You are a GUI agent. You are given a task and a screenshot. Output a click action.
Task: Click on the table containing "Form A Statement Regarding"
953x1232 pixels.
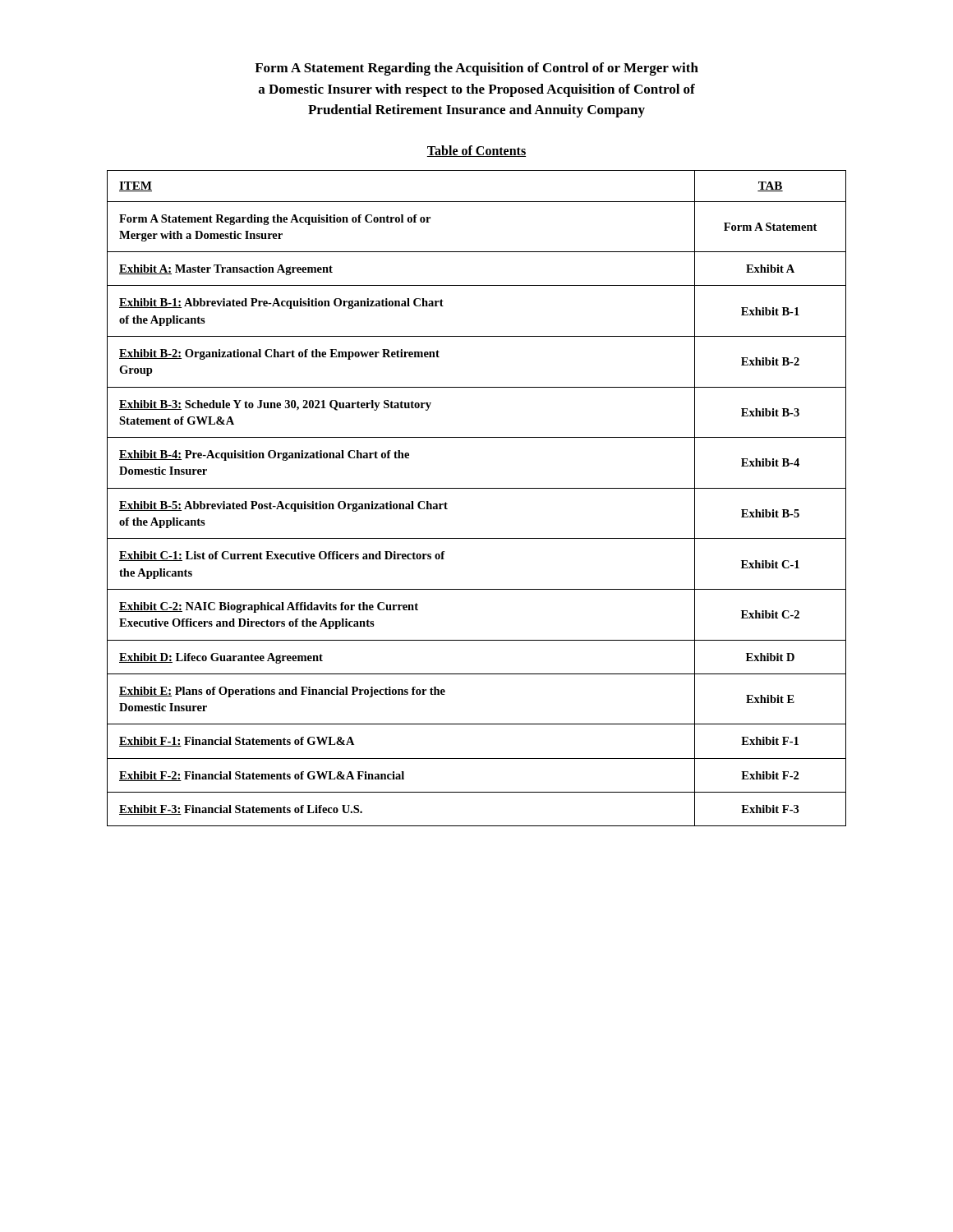(x=476, y=498)
